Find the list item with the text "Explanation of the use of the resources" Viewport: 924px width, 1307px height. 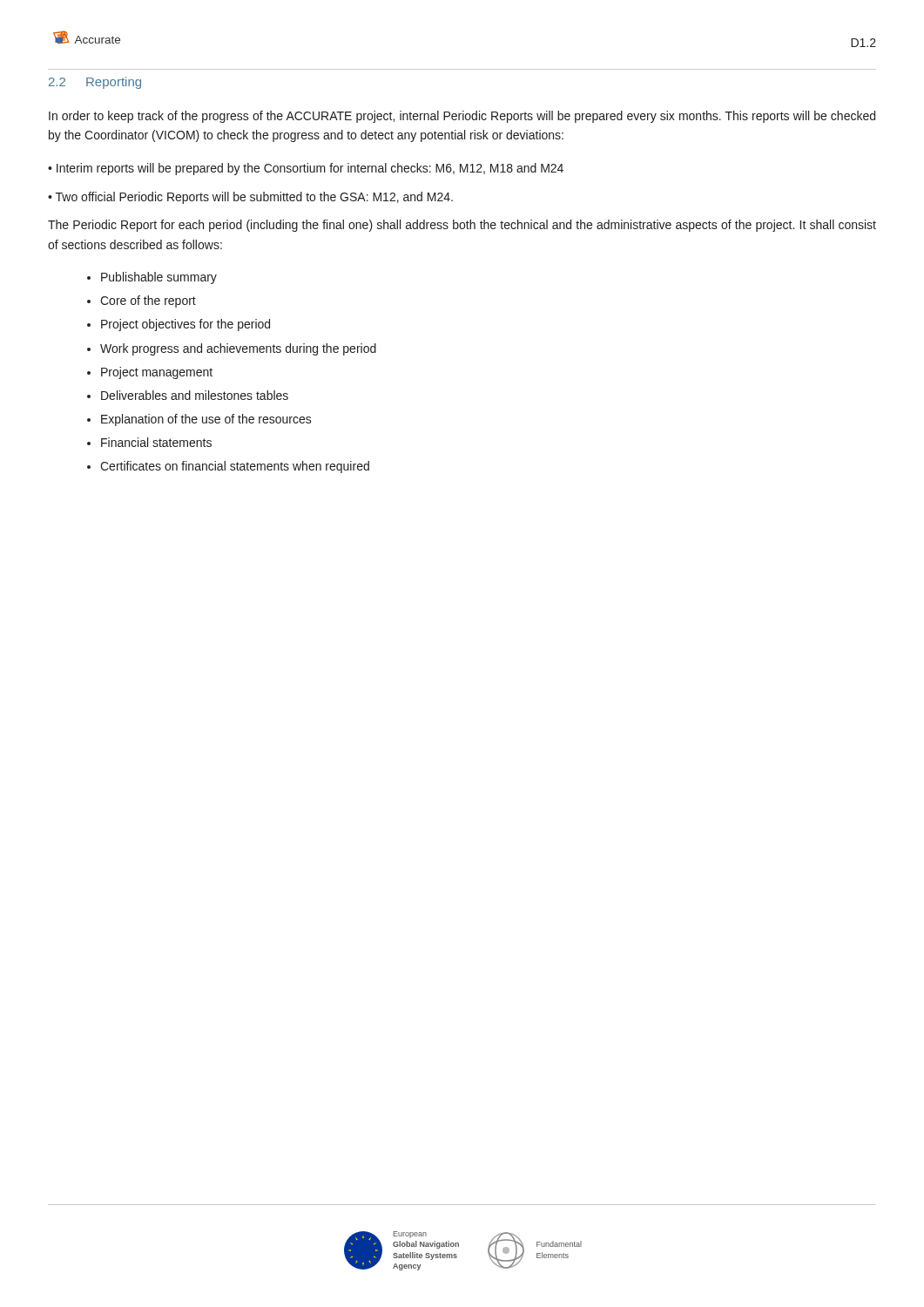(x=206, y=419)
